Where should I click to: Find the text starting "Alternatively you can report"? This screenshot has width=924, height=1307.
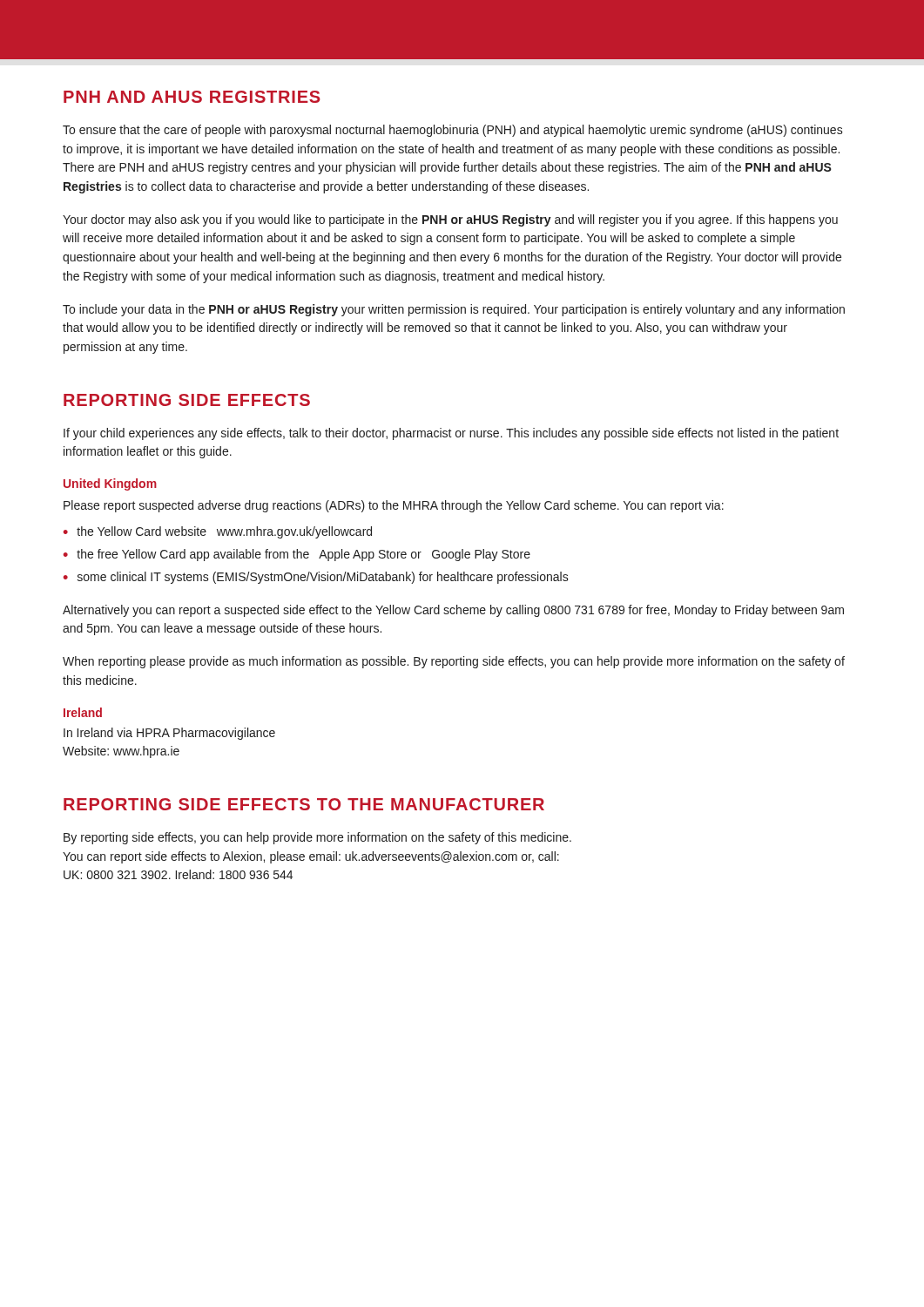point(454,619)
